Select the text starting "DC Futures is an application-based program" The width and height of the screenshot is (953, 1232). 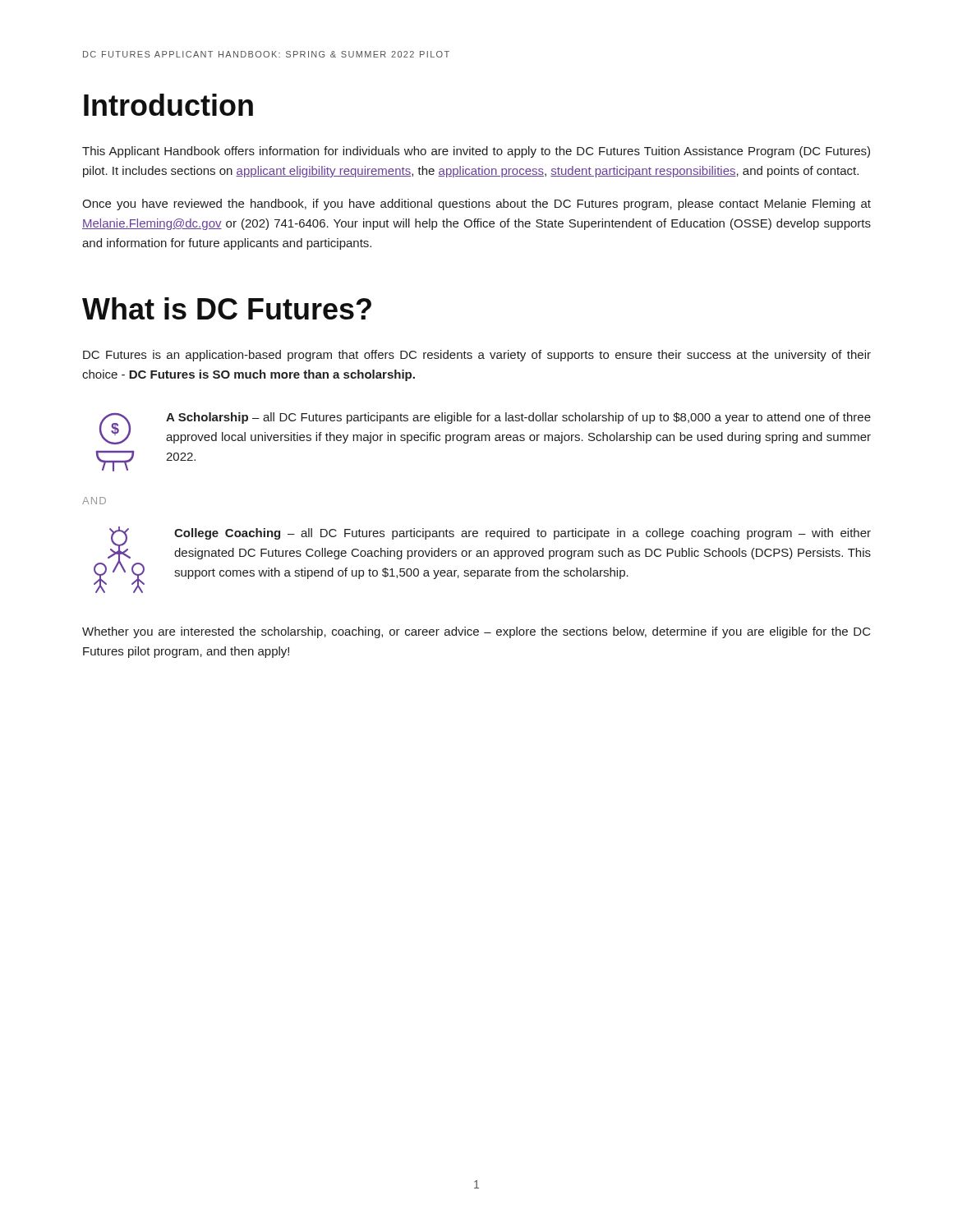pos(476,364)
